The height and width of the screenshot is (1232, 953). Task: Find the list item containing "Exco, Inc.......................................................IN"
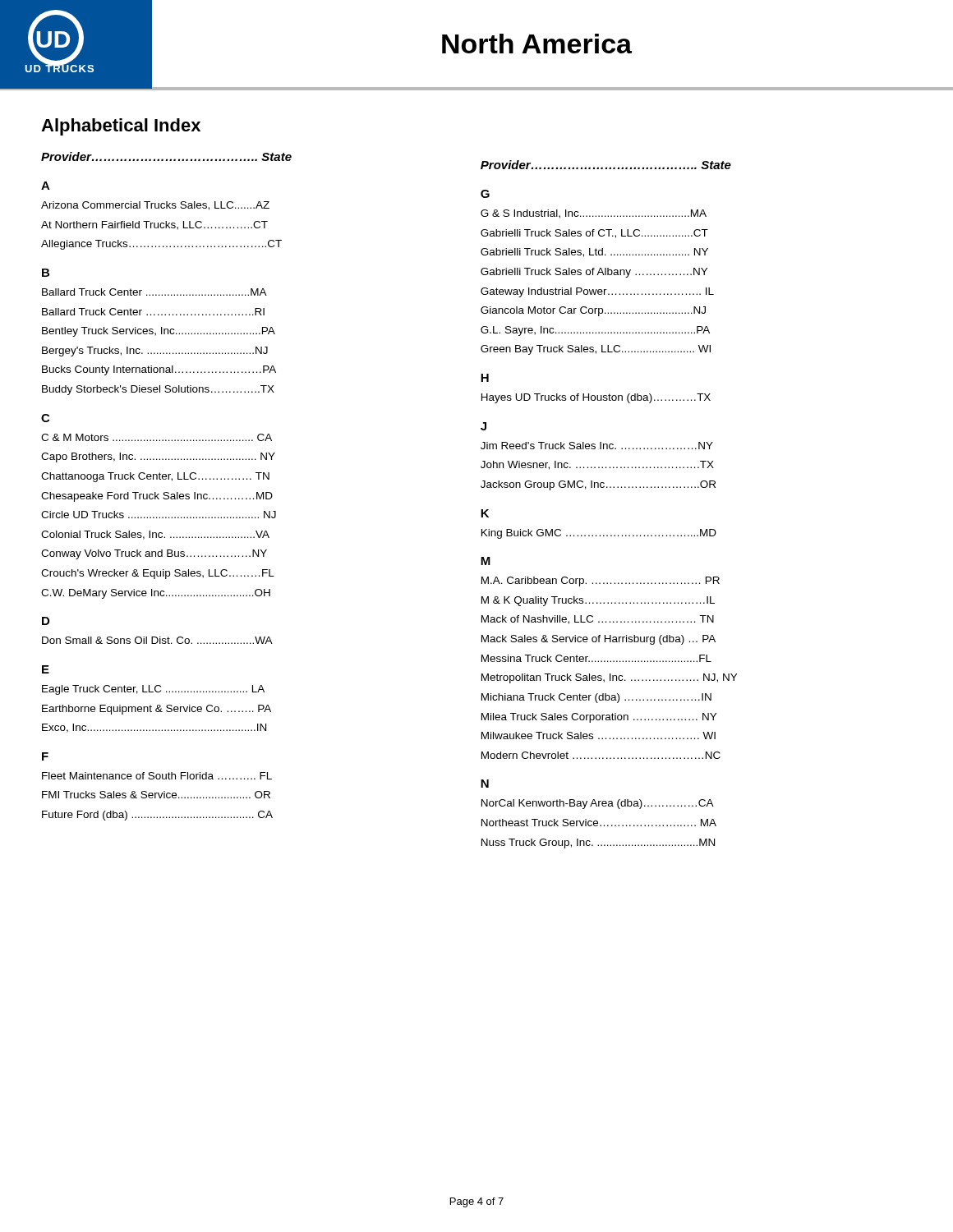coord(154,727)
